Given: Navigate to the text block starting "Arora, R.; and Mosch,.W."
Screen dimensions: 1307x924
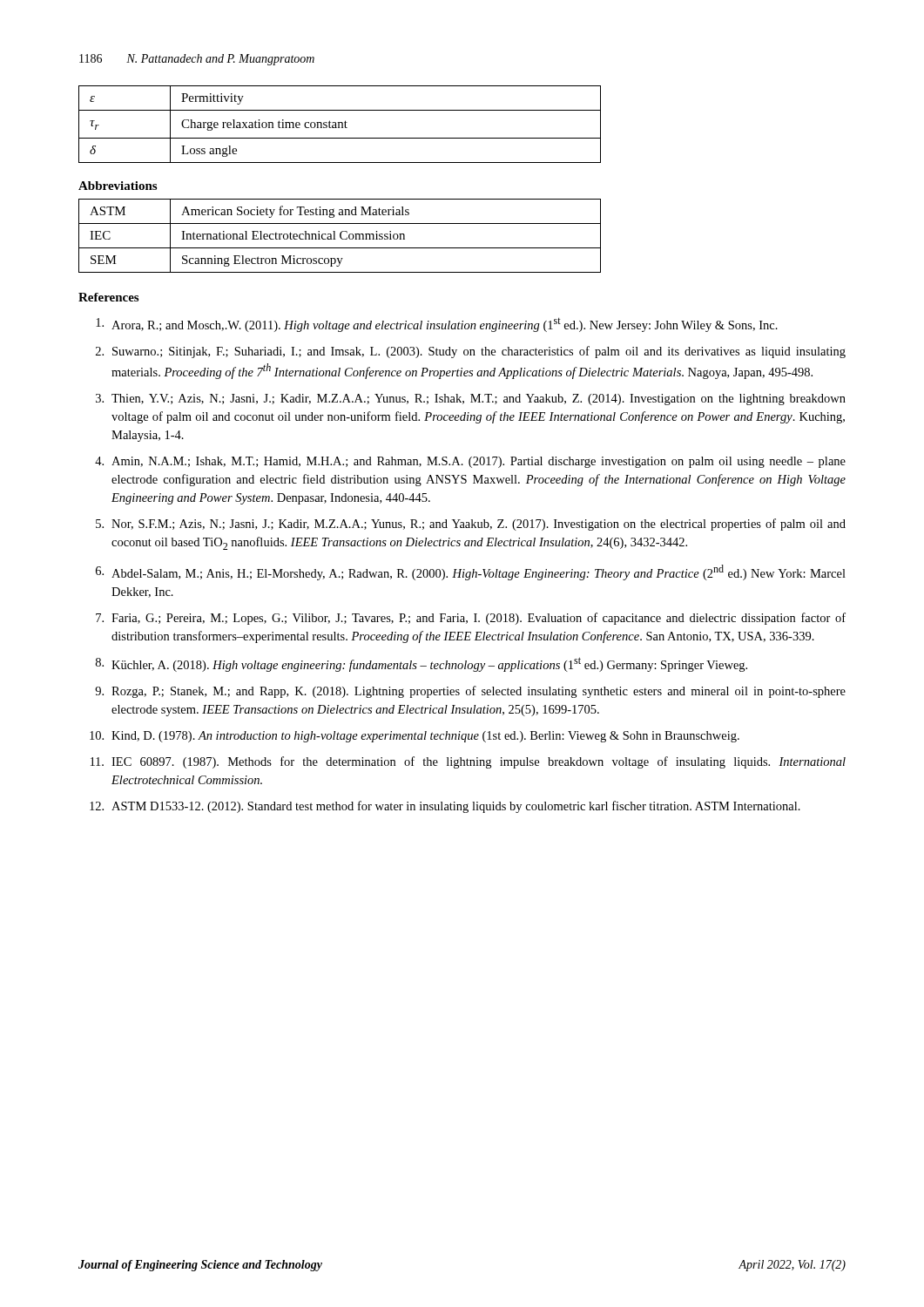Looking at the screenshot, I should 462,324.
